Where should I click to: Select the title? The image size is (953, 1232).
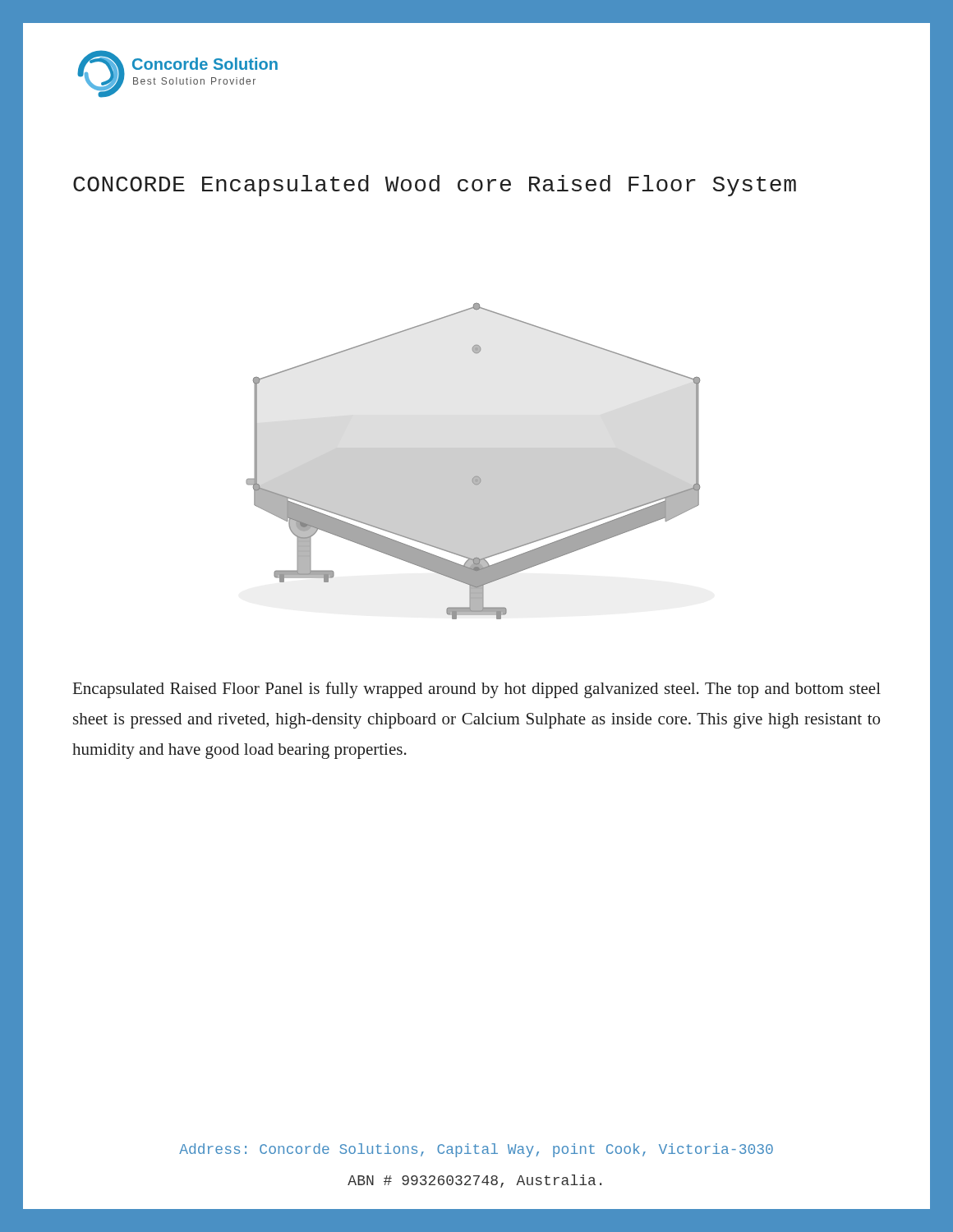coord(435,185)
